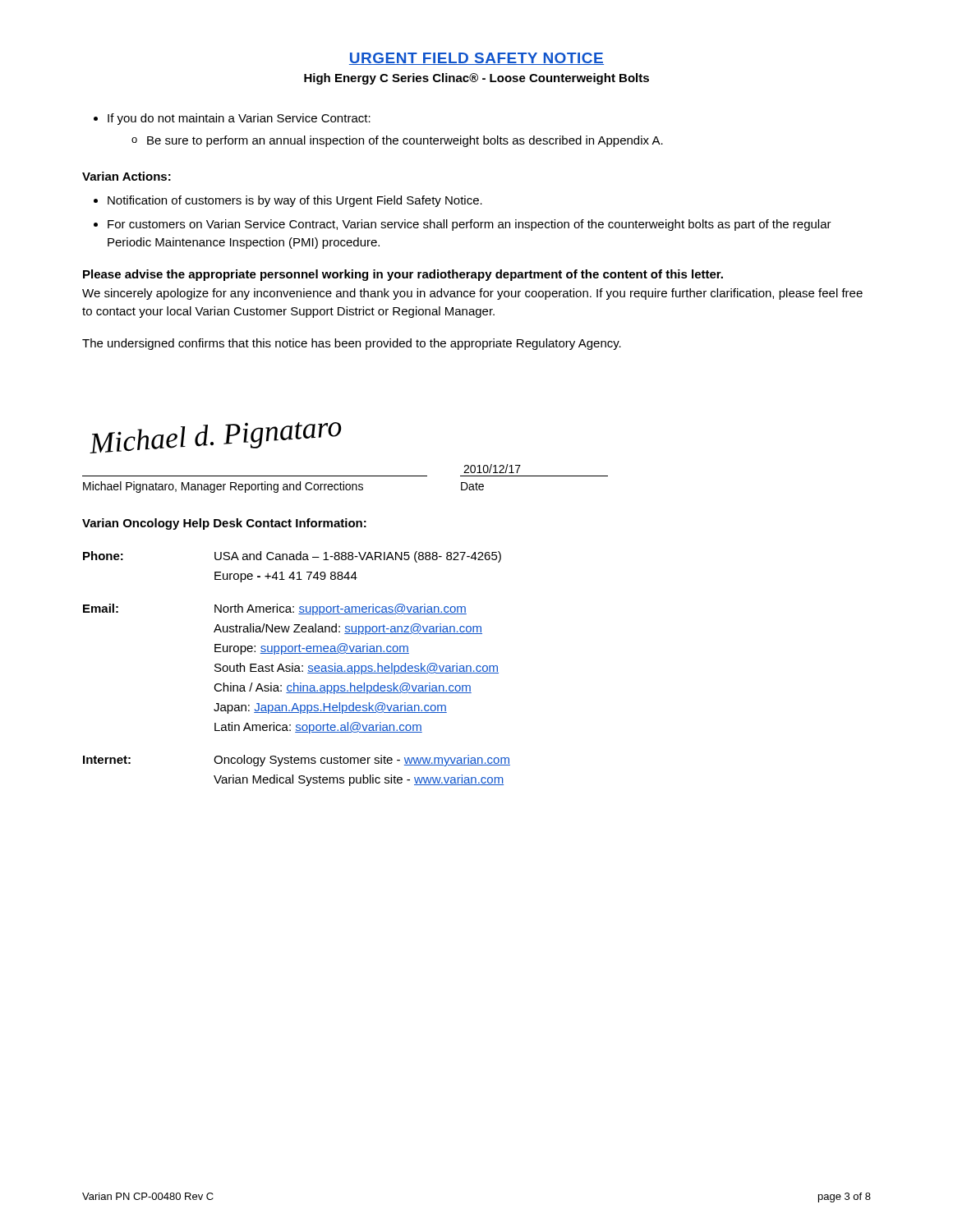Locate the illustration

coord(476,426)
